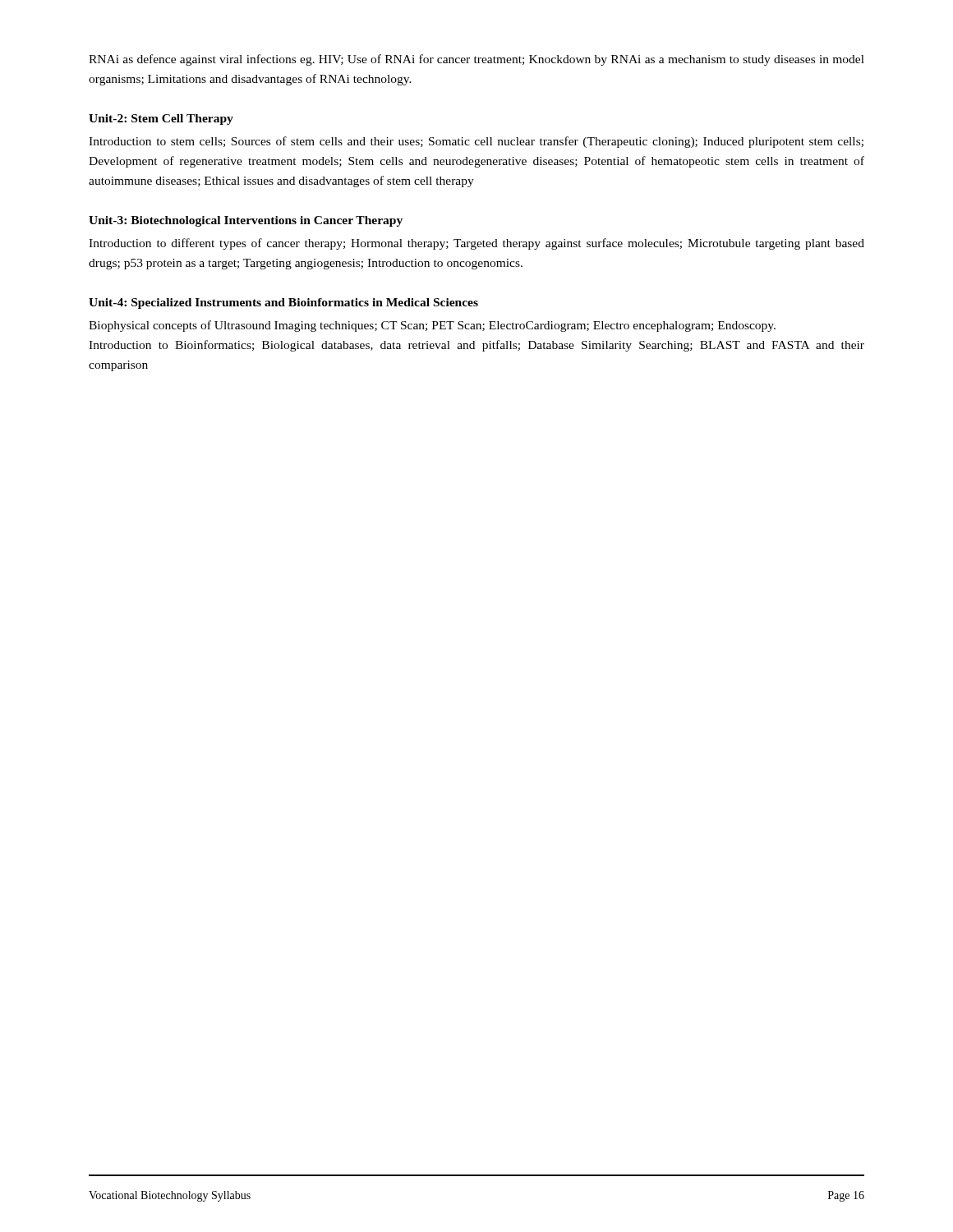Viewport: 953px width, 1232px height.
Task: Find the block starting "Unit-3: Biotechnological Interventions in Cancer Therapy"
Action: pos(246,220)
